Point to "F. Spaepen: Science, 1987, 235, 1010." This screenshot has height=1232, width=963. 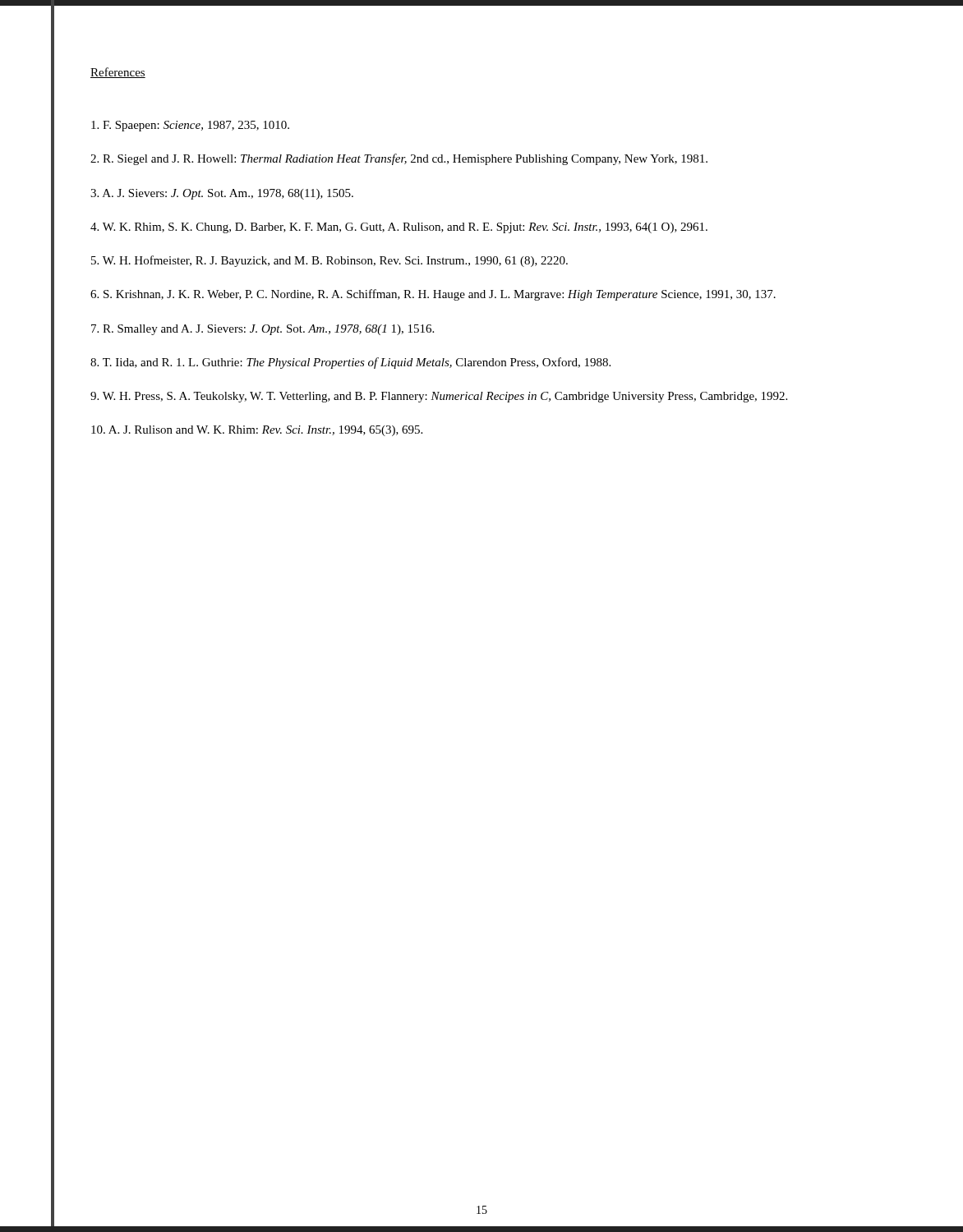190,125
